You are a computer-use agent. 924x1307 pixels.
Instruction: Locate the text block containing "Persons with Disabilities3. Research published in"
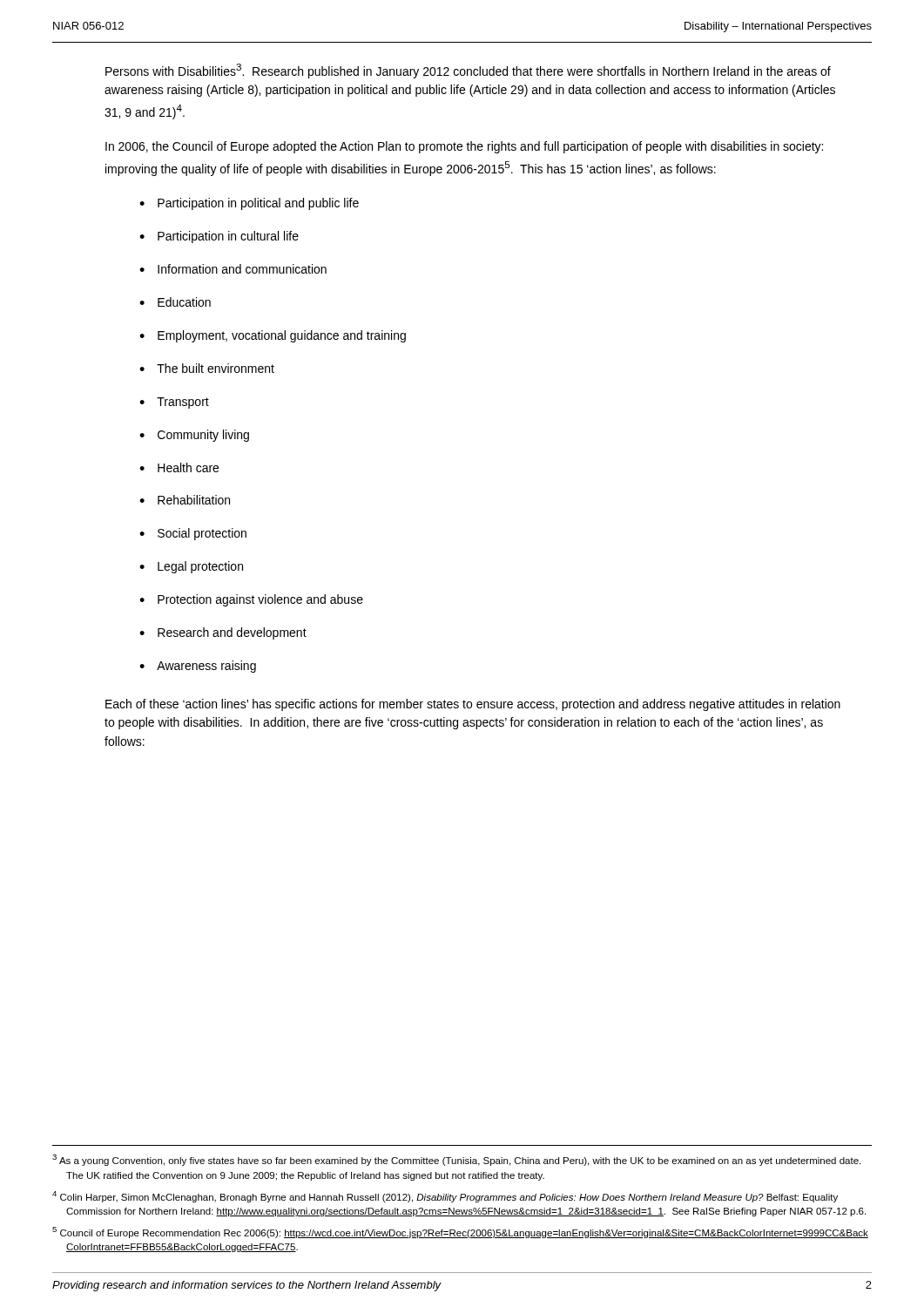470,90
